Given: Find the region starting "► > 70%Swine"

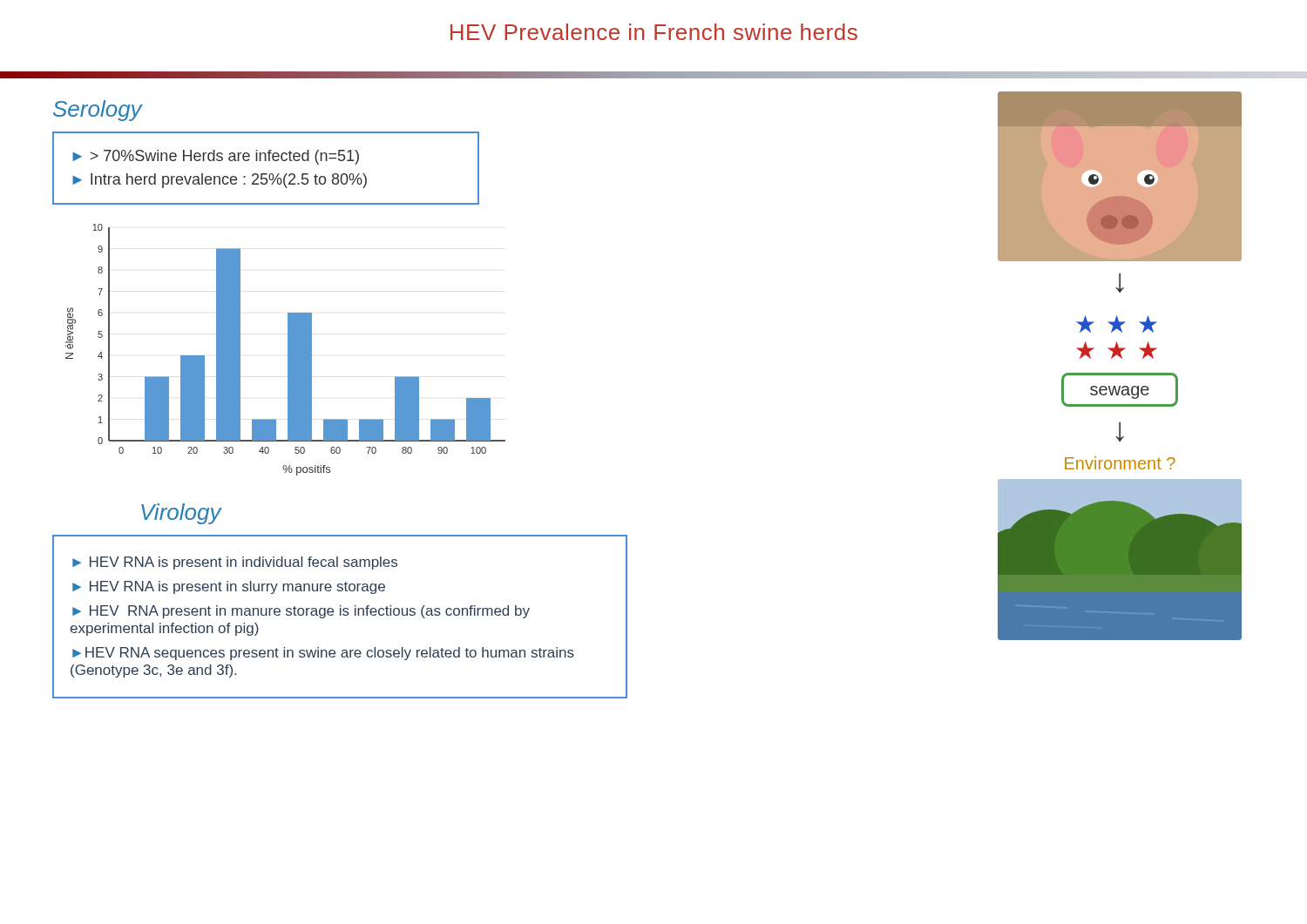Looking at the screenshot, I should pos(215,156).
